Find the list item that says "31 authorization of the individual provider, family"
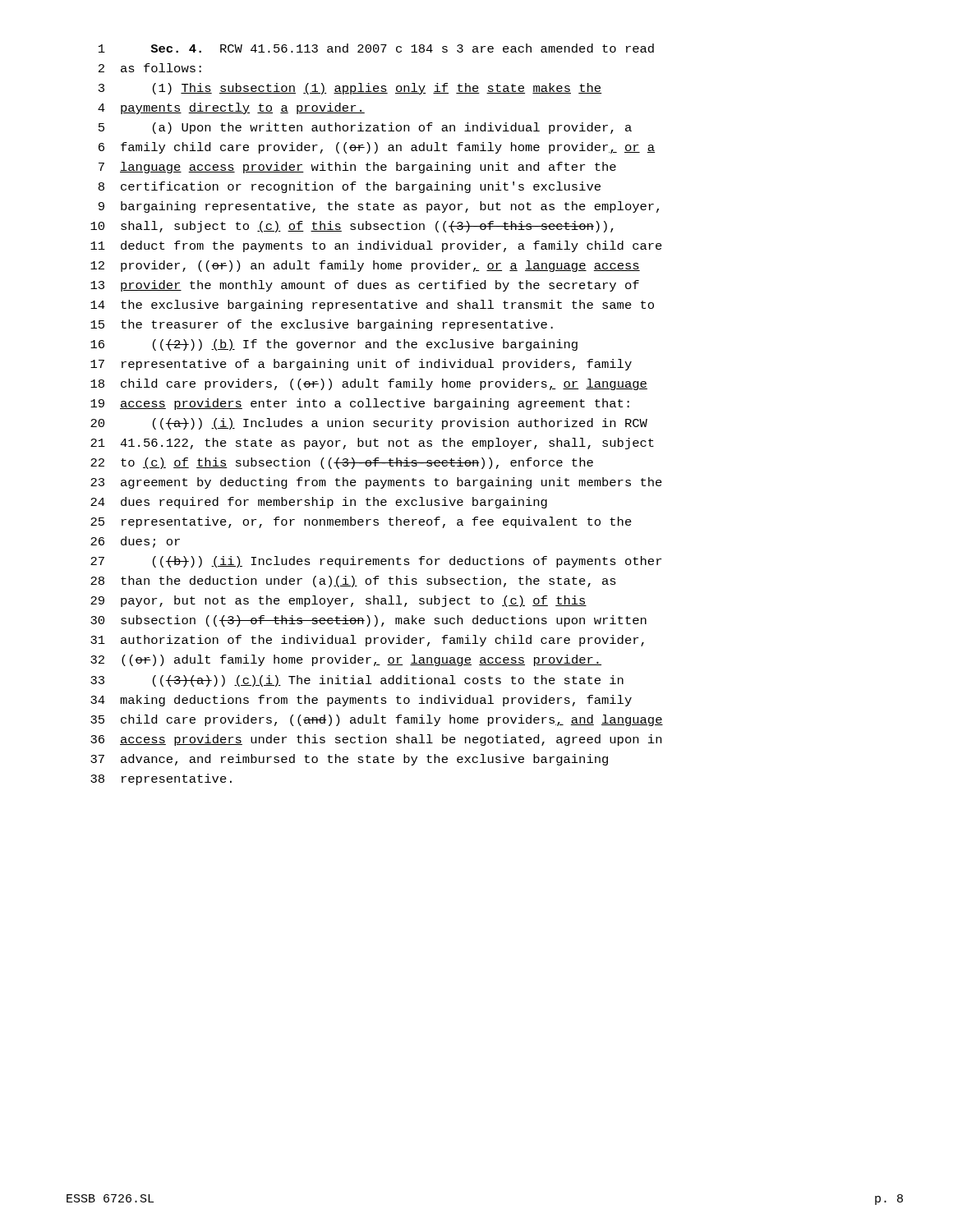953x1232 pixels. pyautogui.click(x=485, y=641)
